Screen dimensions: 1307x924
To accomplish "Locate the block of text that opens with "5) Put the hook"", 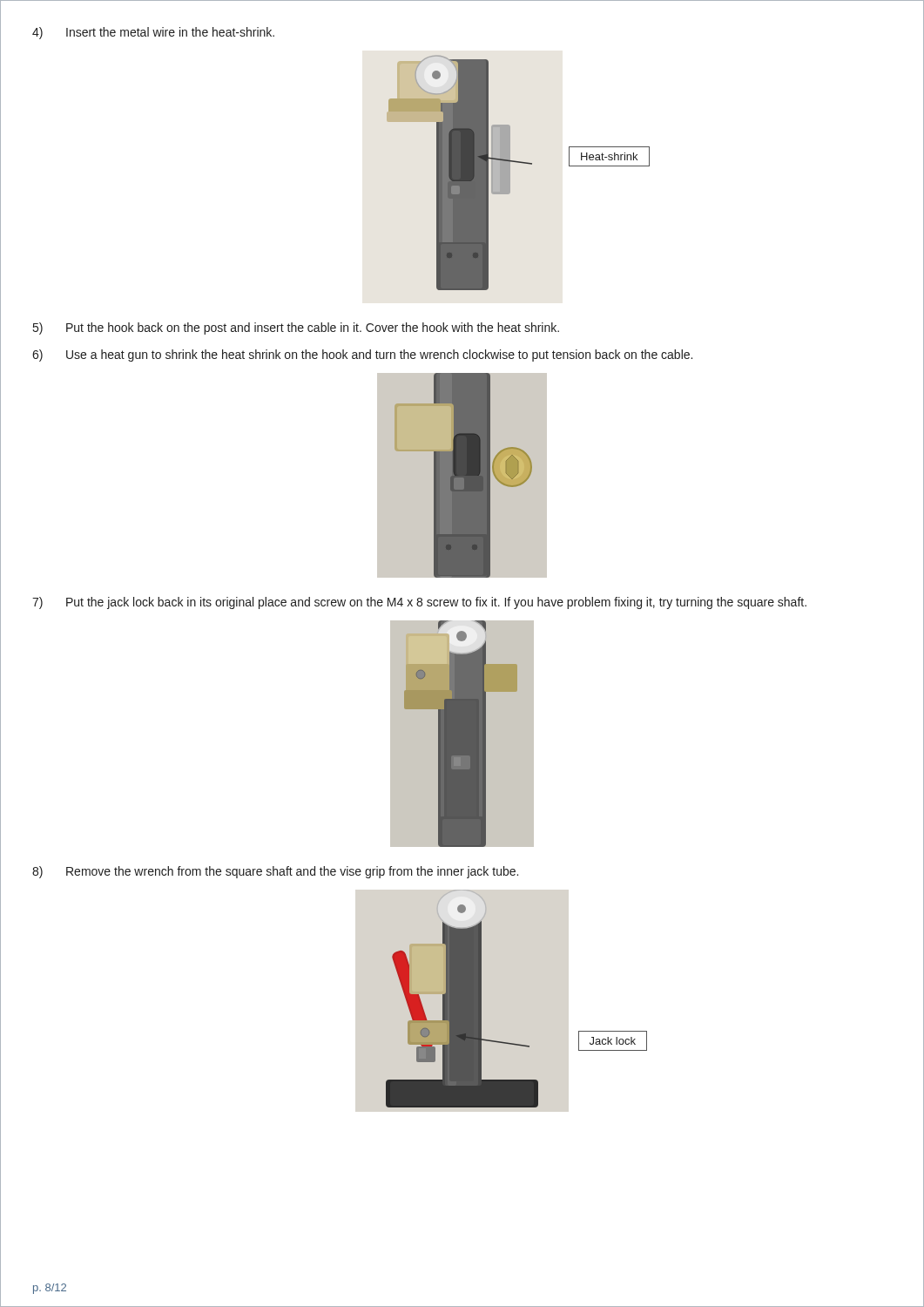I will click(x=462, y=328).
